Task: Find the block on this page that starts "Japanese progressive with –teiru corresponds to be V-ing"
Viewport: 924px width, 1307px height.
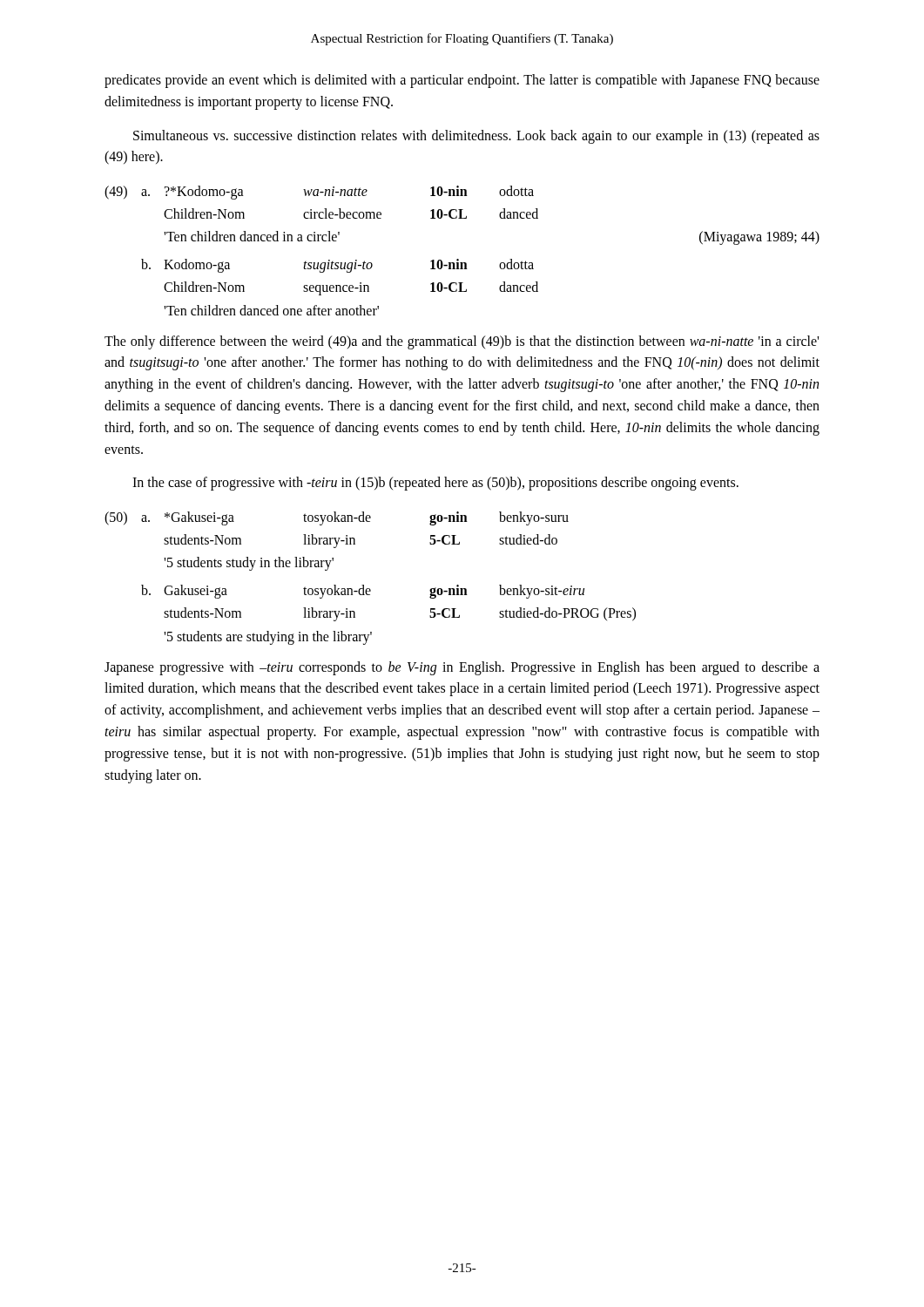Action: pyautogui.click(x=462, y=721)
